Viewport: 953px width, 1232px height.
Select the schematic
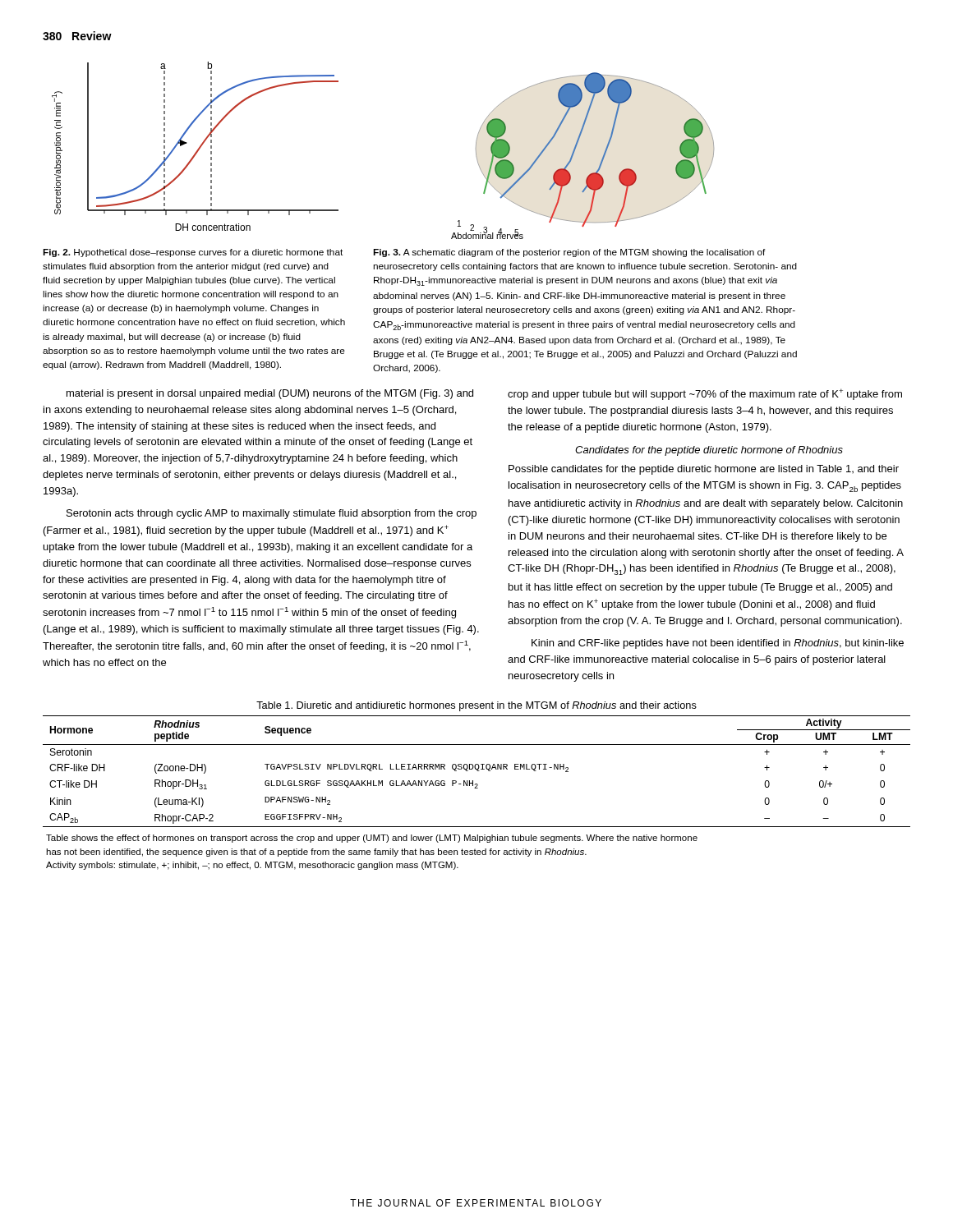click(x=595, y=149)
